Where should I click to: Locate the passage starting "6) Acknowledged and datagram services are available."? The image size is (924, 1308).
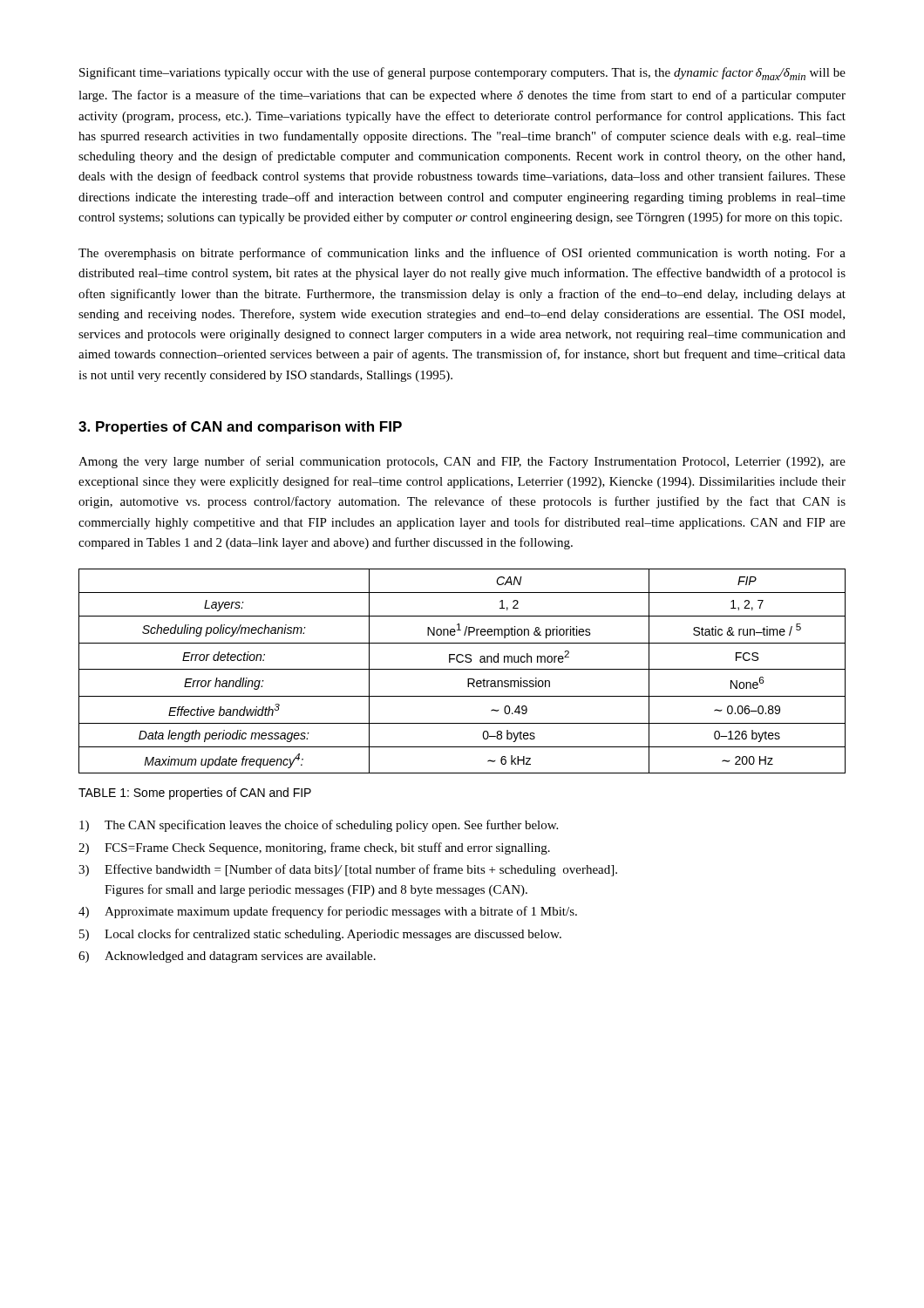pos(227,957)
